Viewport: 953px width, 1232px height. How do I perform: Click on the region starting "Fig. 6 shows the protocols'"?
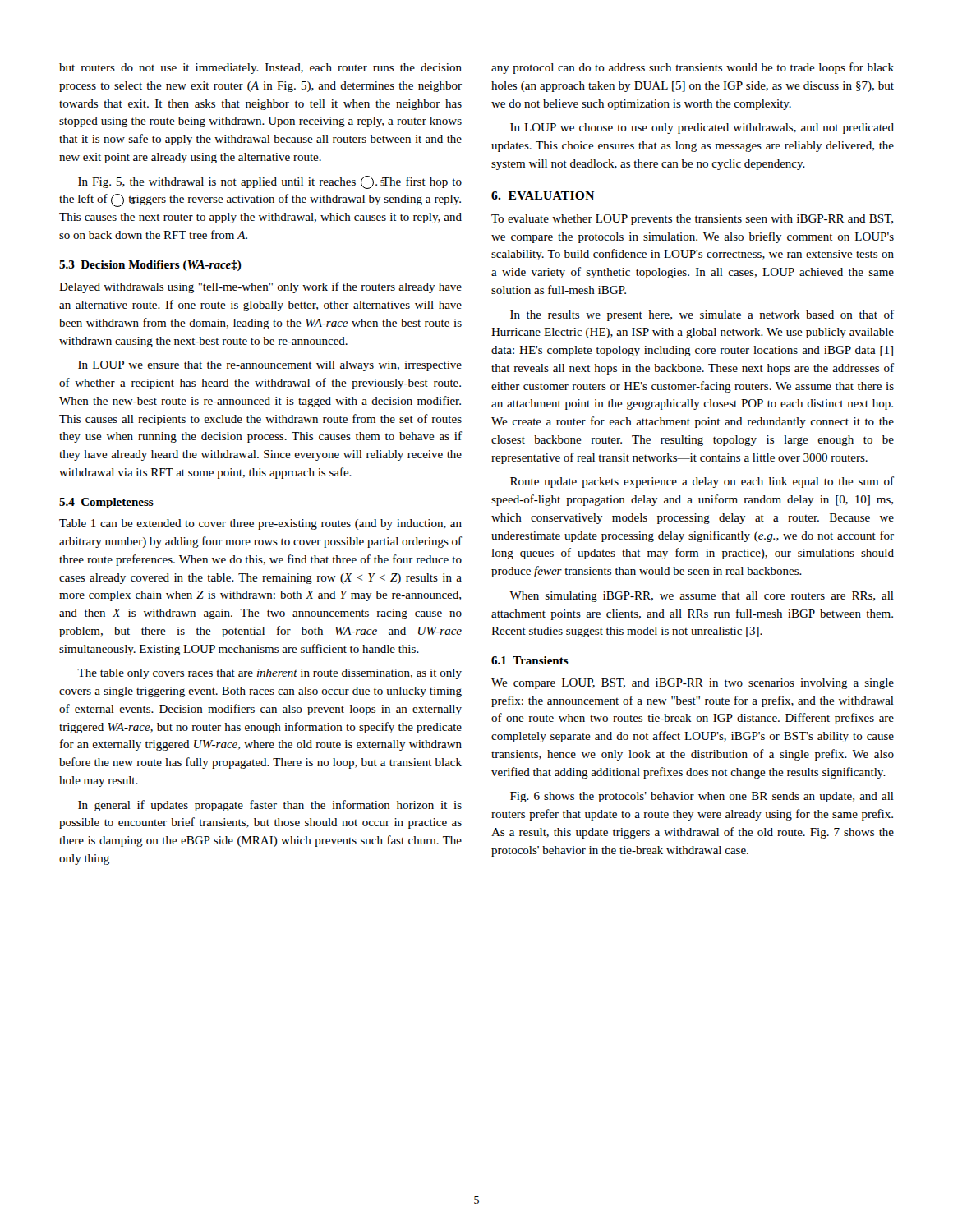(693, 824)
